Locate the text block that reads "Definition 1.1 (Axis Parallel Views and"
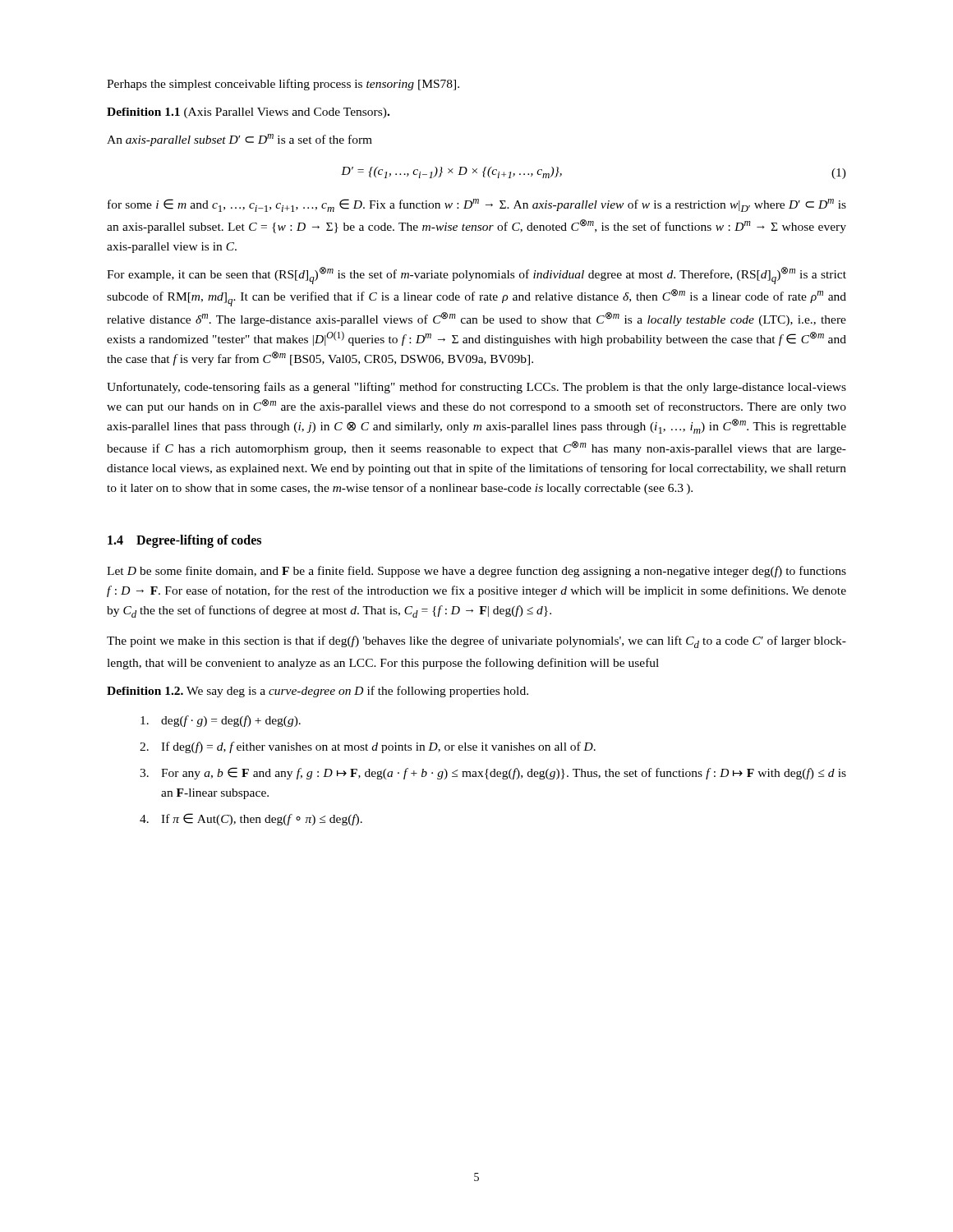Viewport: 953px width, 1232px height. pyautogui.click(x=248, y=113)
